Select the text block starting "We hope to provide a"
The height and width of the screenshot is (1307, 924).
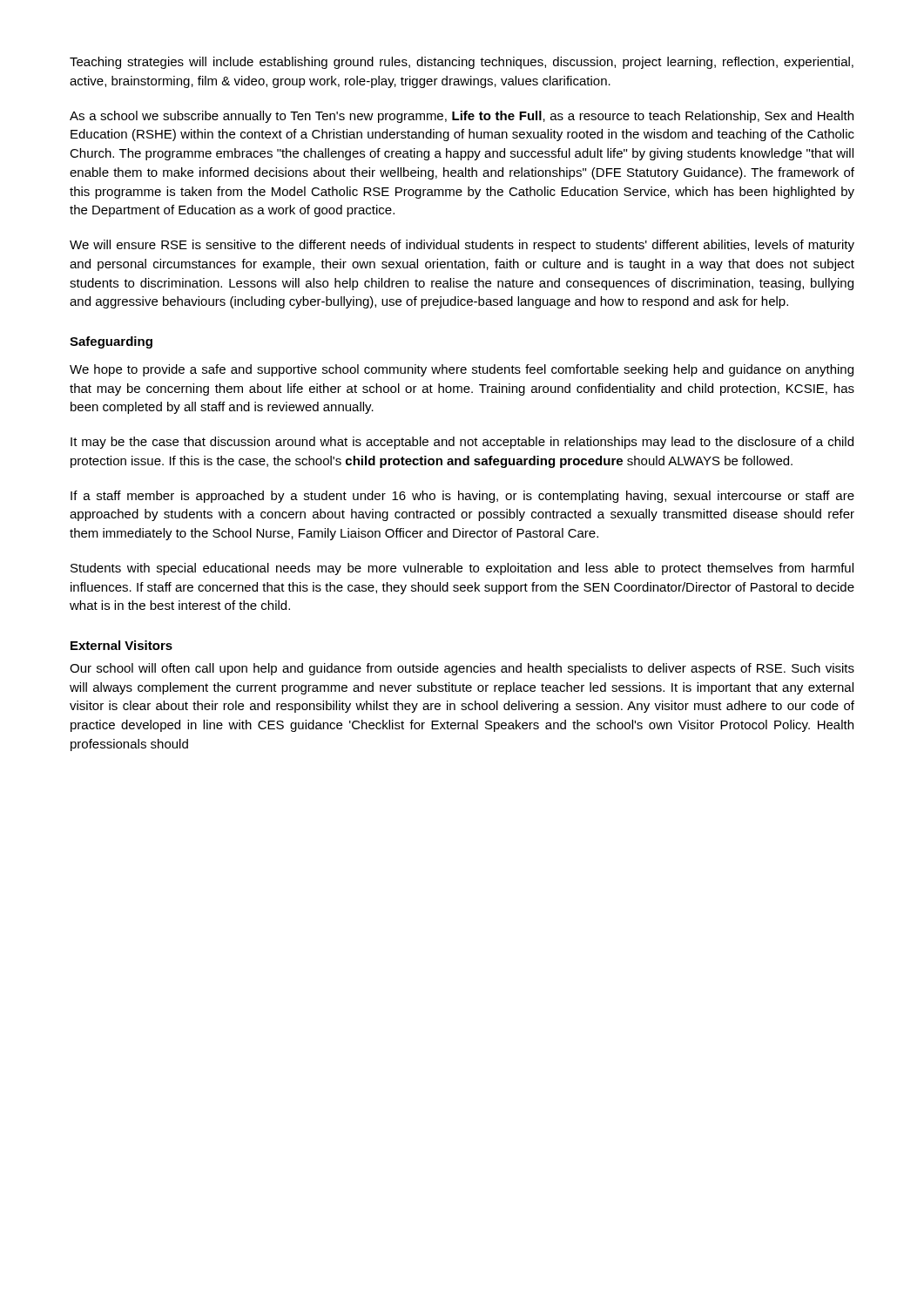(462, 388)
